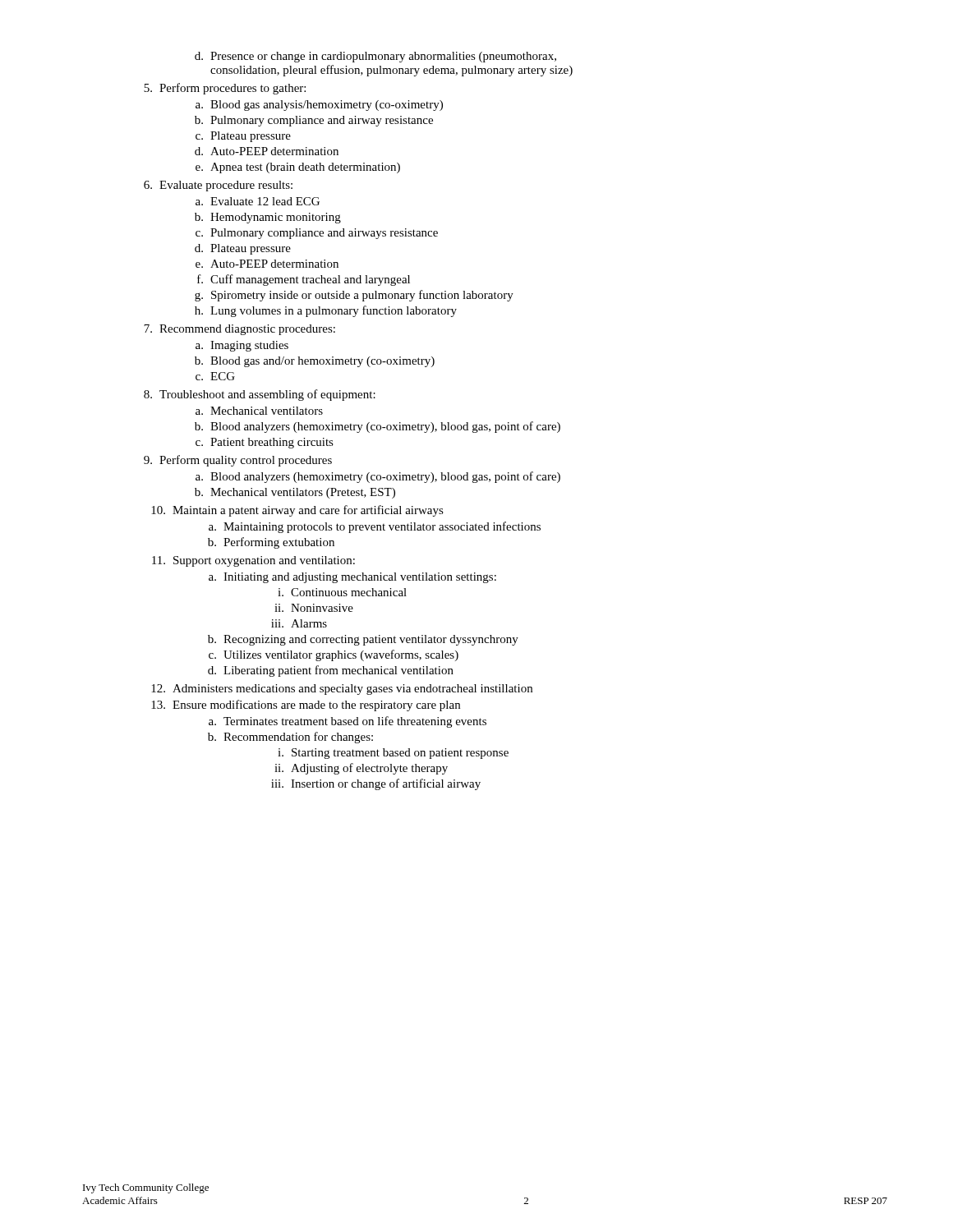
Task: Locate the region starting "iii. Alarms"
Action: click(x=291, y=624)
